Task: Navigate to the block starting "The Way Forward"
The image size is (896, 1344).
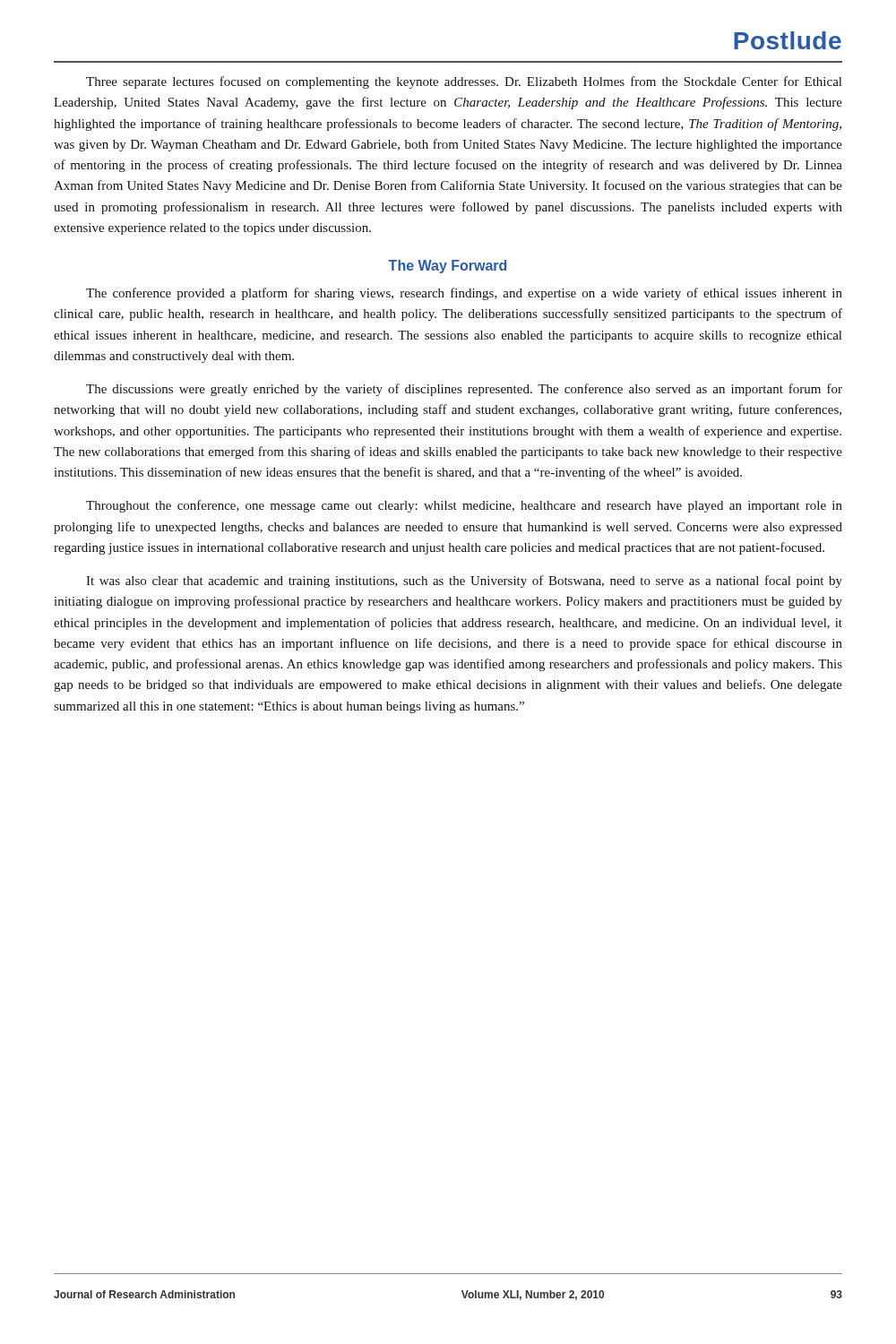Action: click(448, 266)
